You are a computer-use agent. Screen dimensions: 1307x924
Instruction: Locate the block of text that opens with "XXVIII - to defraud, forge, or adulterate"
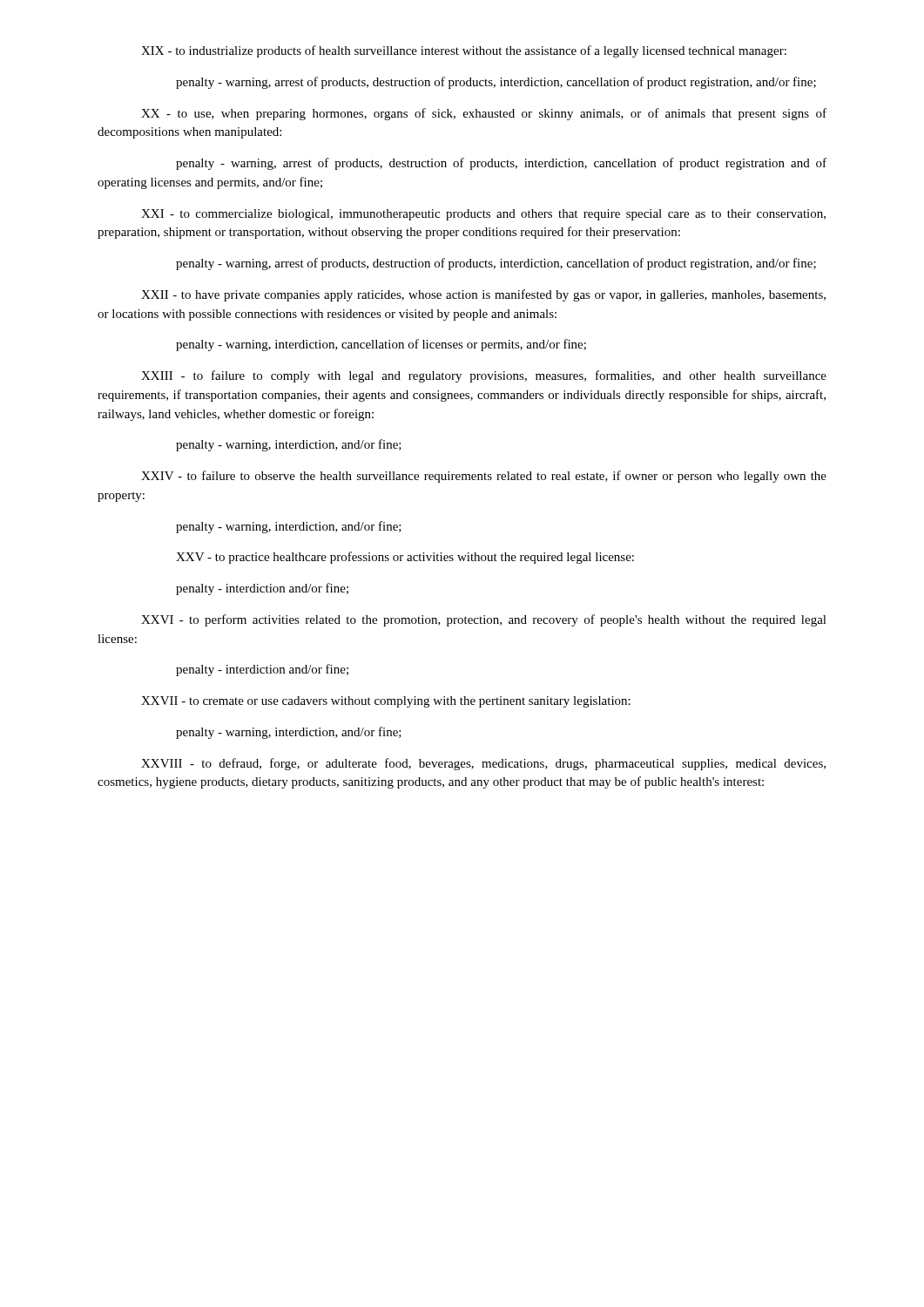(462, 773)
